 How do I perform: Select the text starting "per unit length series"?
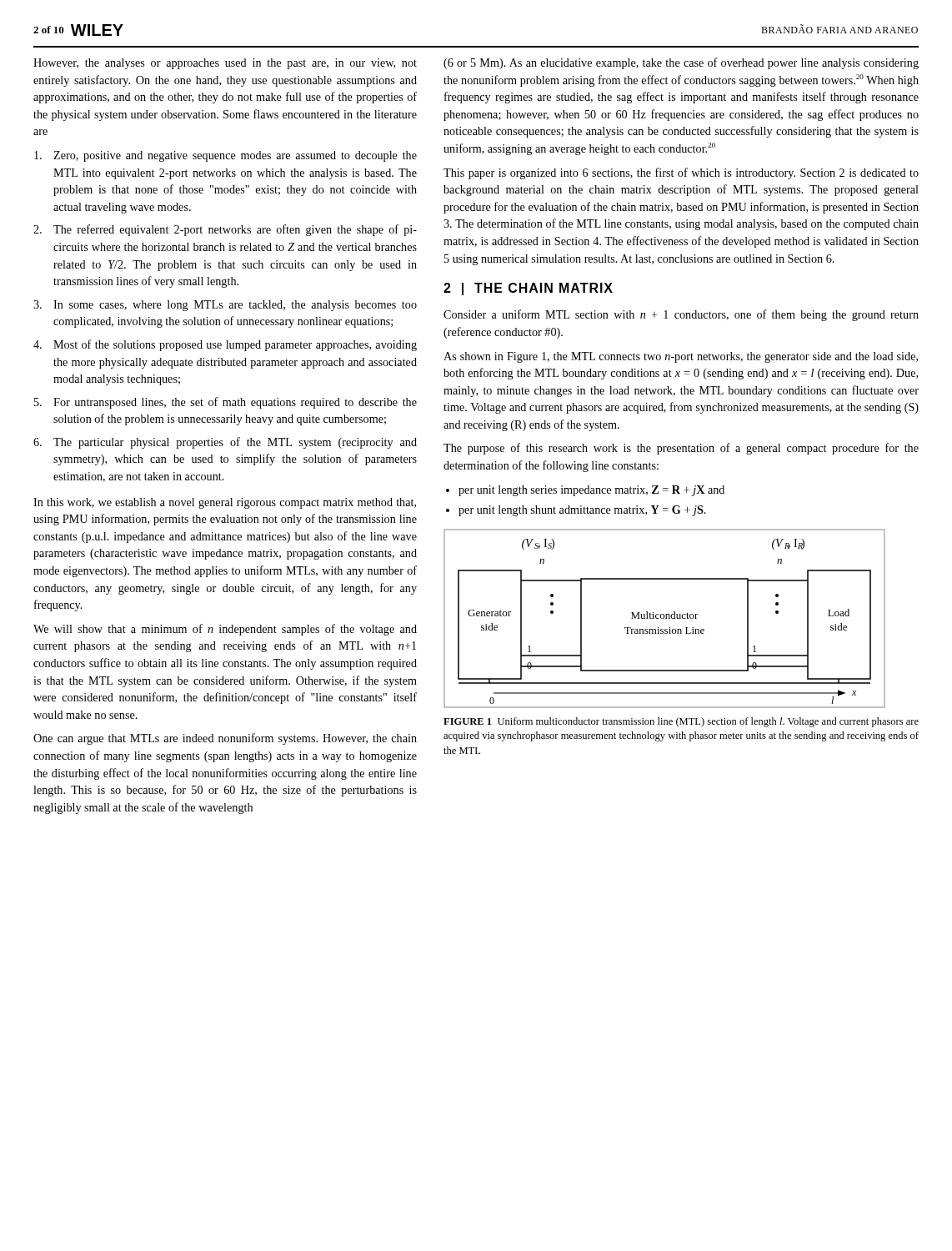click(x=689, y=500)
